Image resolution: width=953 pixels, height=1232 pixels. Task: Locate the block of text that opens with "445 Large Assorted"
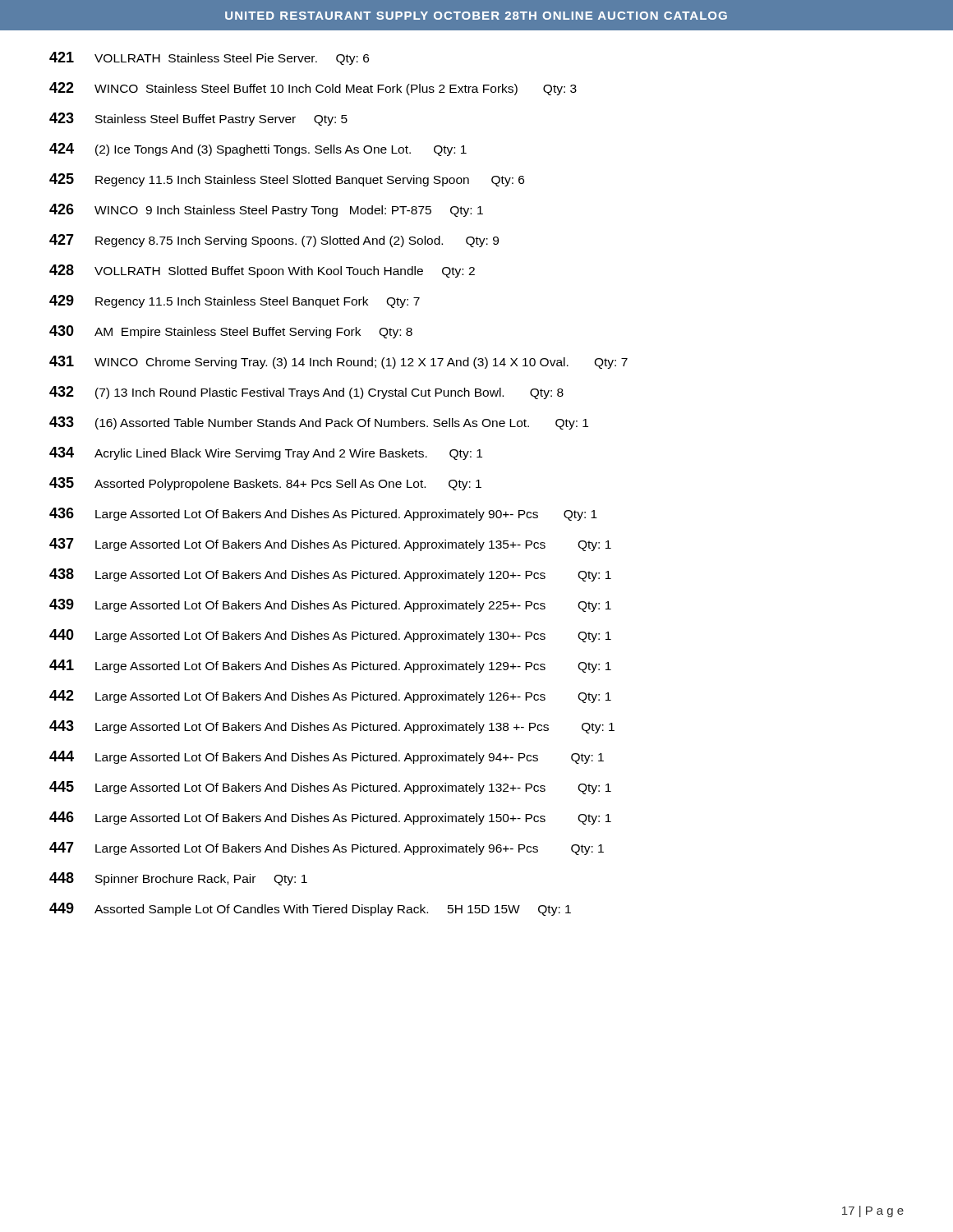click(x=476, y=787)
